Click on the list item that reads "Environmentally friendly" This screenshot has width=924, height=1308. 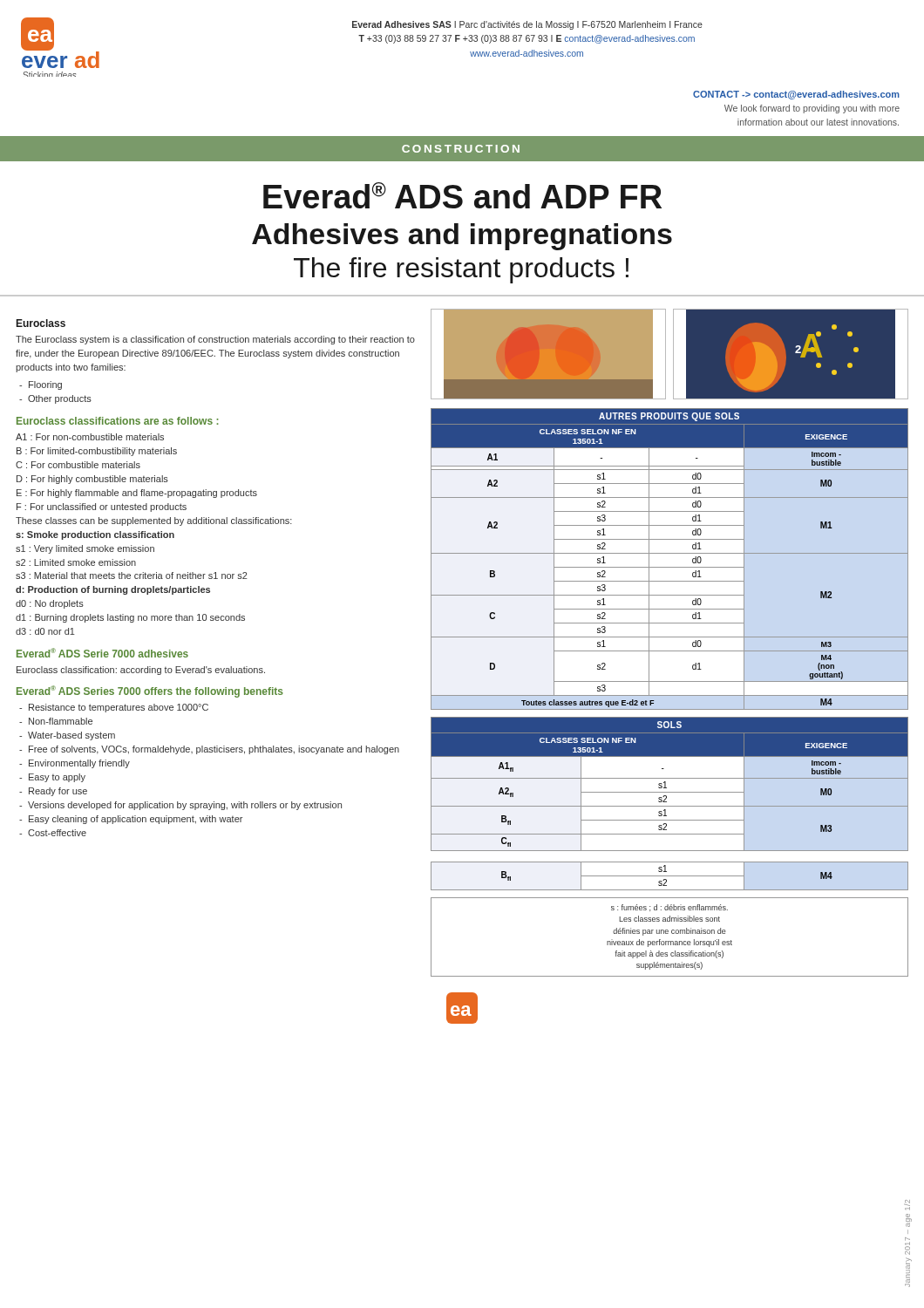coord(79,763)
